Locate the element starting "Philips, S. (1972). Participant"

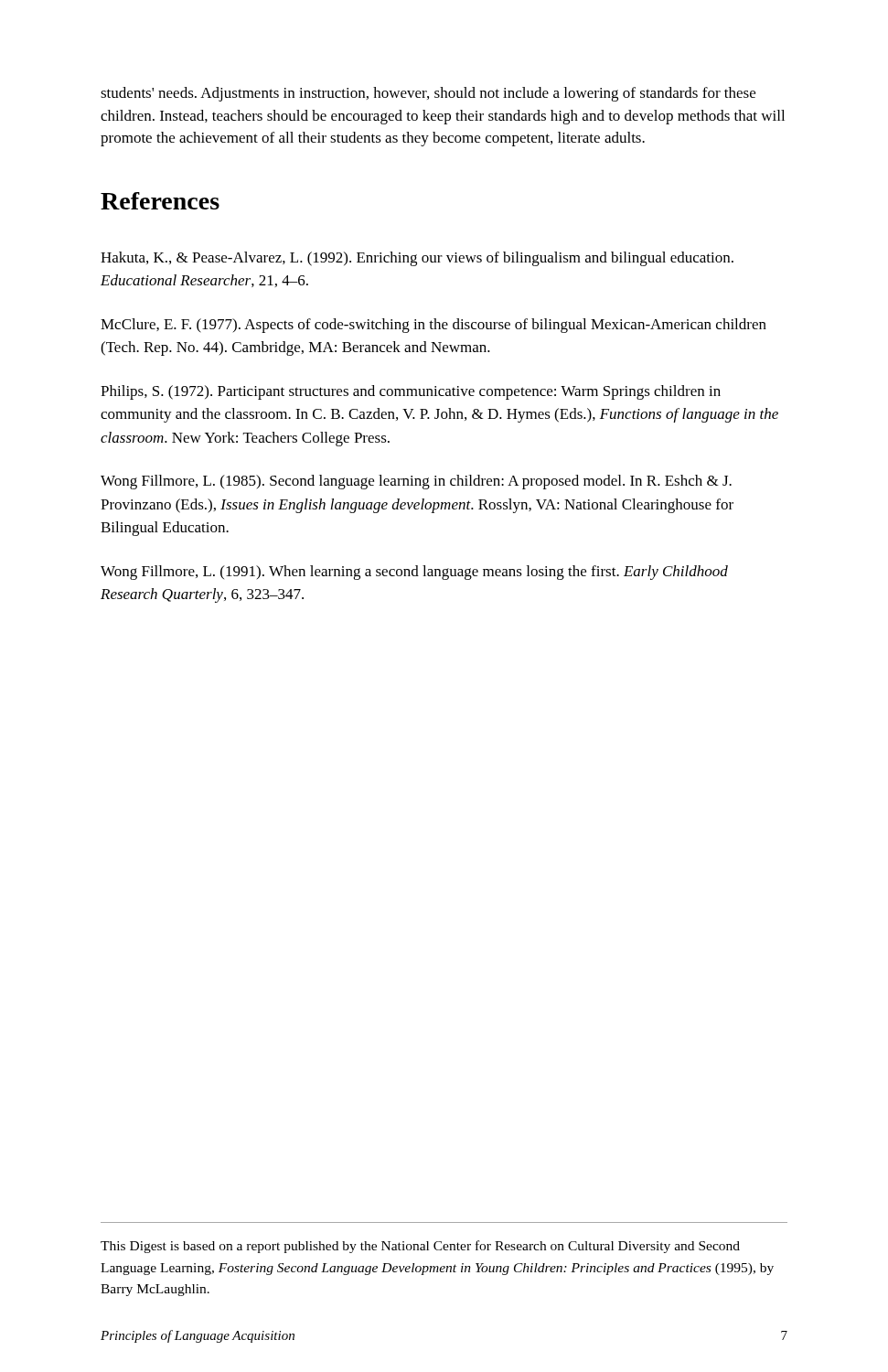(x=440, y=414)
